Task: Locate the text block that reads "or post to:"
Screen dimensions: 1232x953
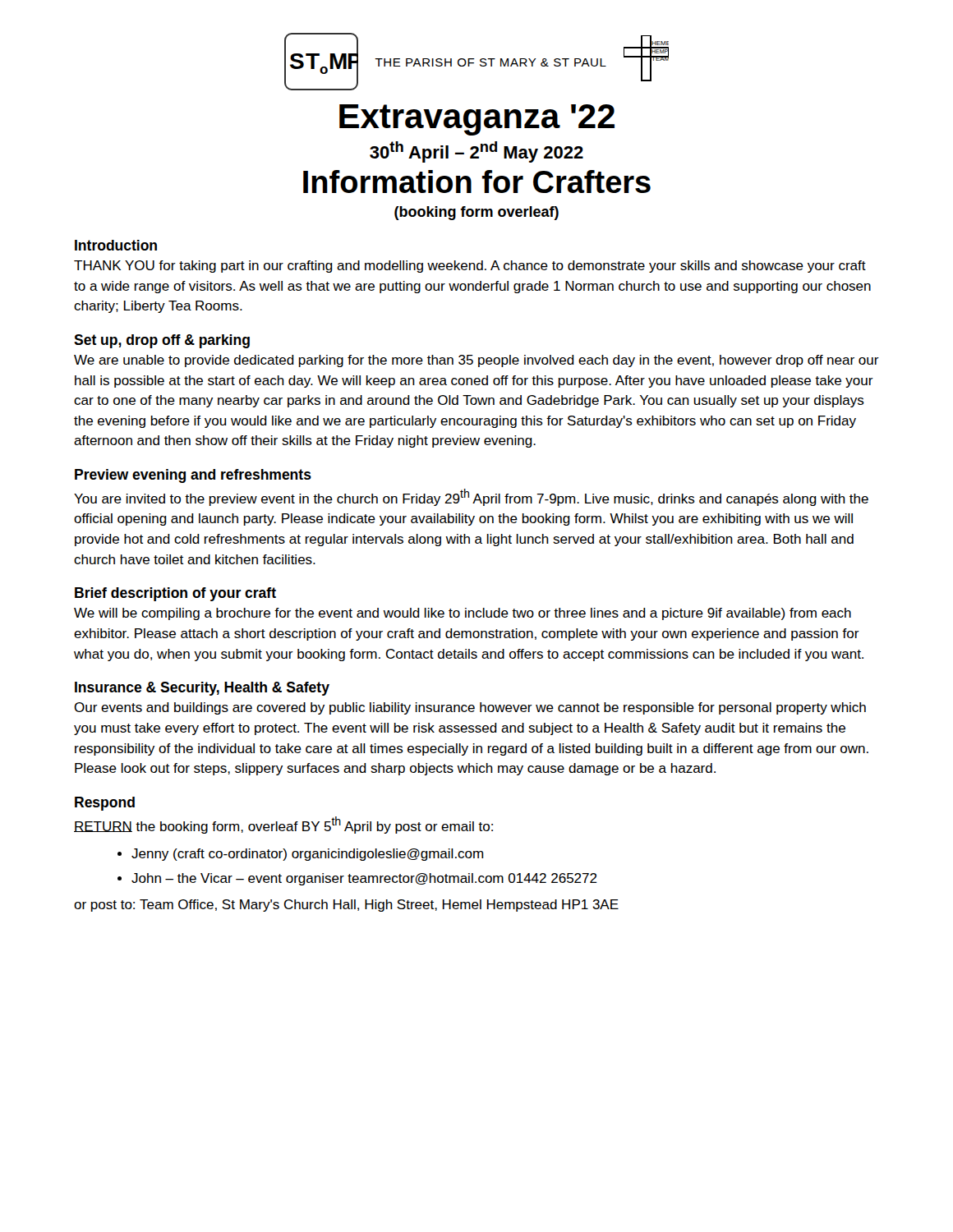Action: click(x=346, y=905)
